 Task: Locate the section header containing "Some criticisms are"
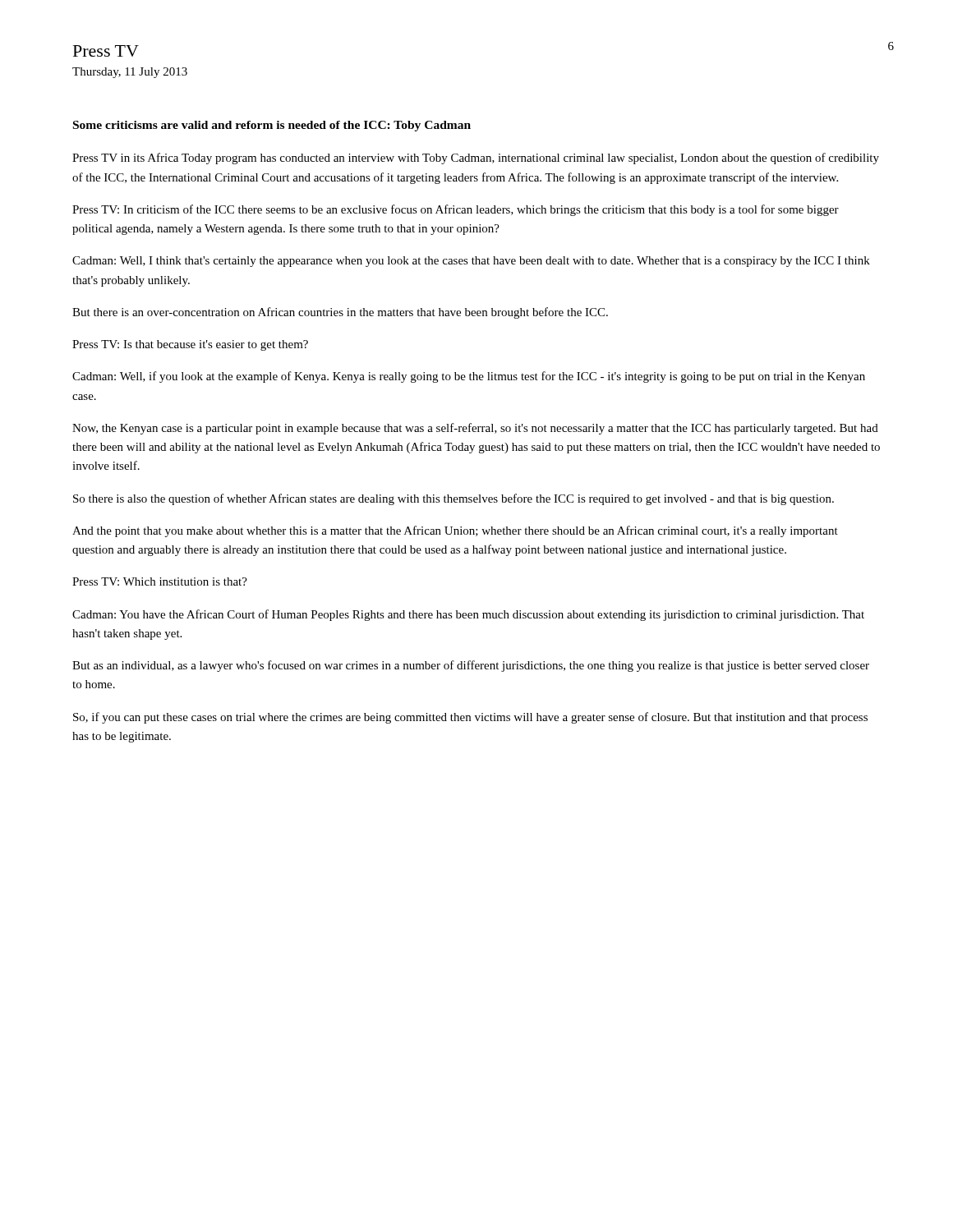tap(272, 124)
